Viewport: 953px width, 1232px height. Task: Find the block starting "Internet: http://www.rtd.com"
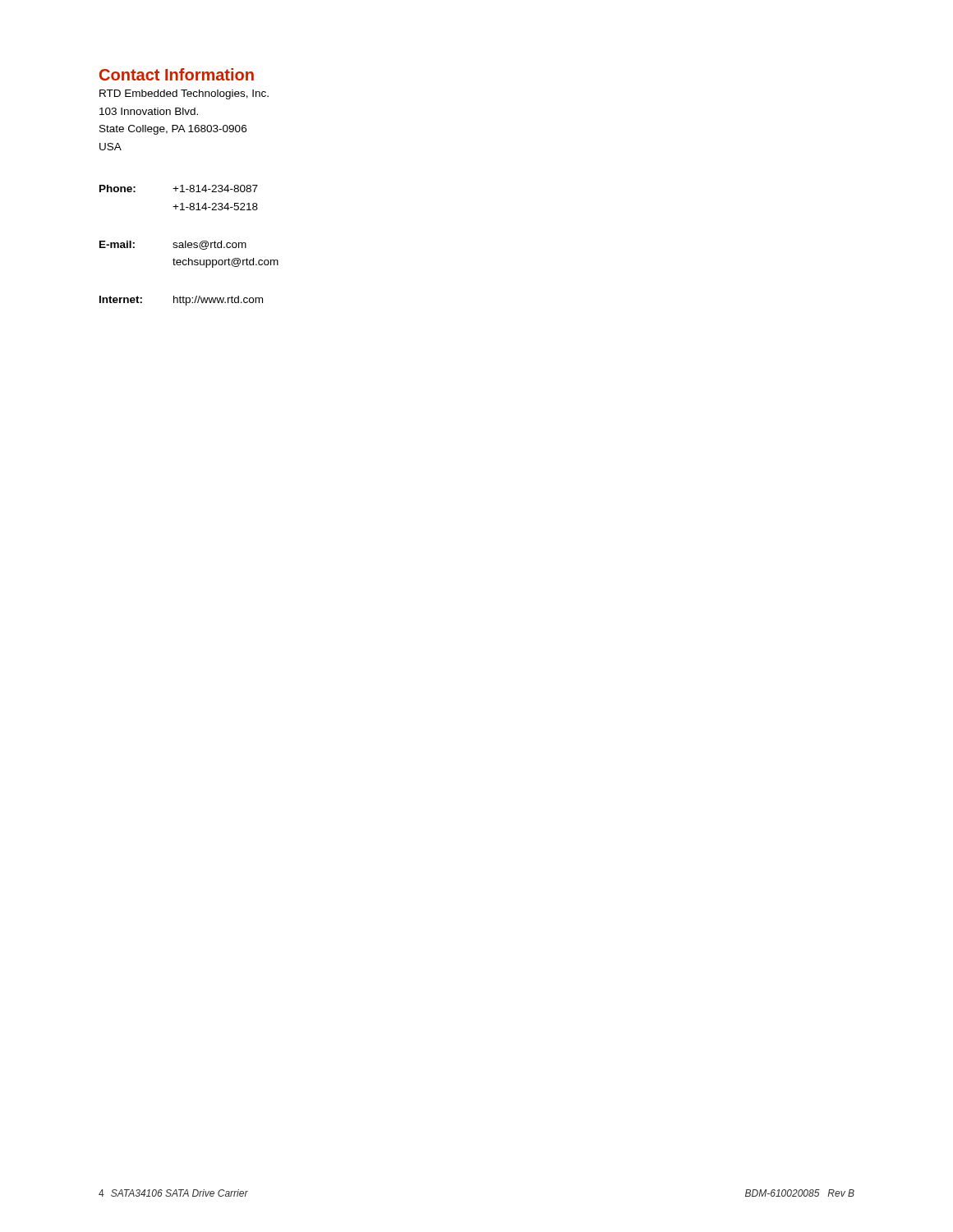[x=181, y=299]
